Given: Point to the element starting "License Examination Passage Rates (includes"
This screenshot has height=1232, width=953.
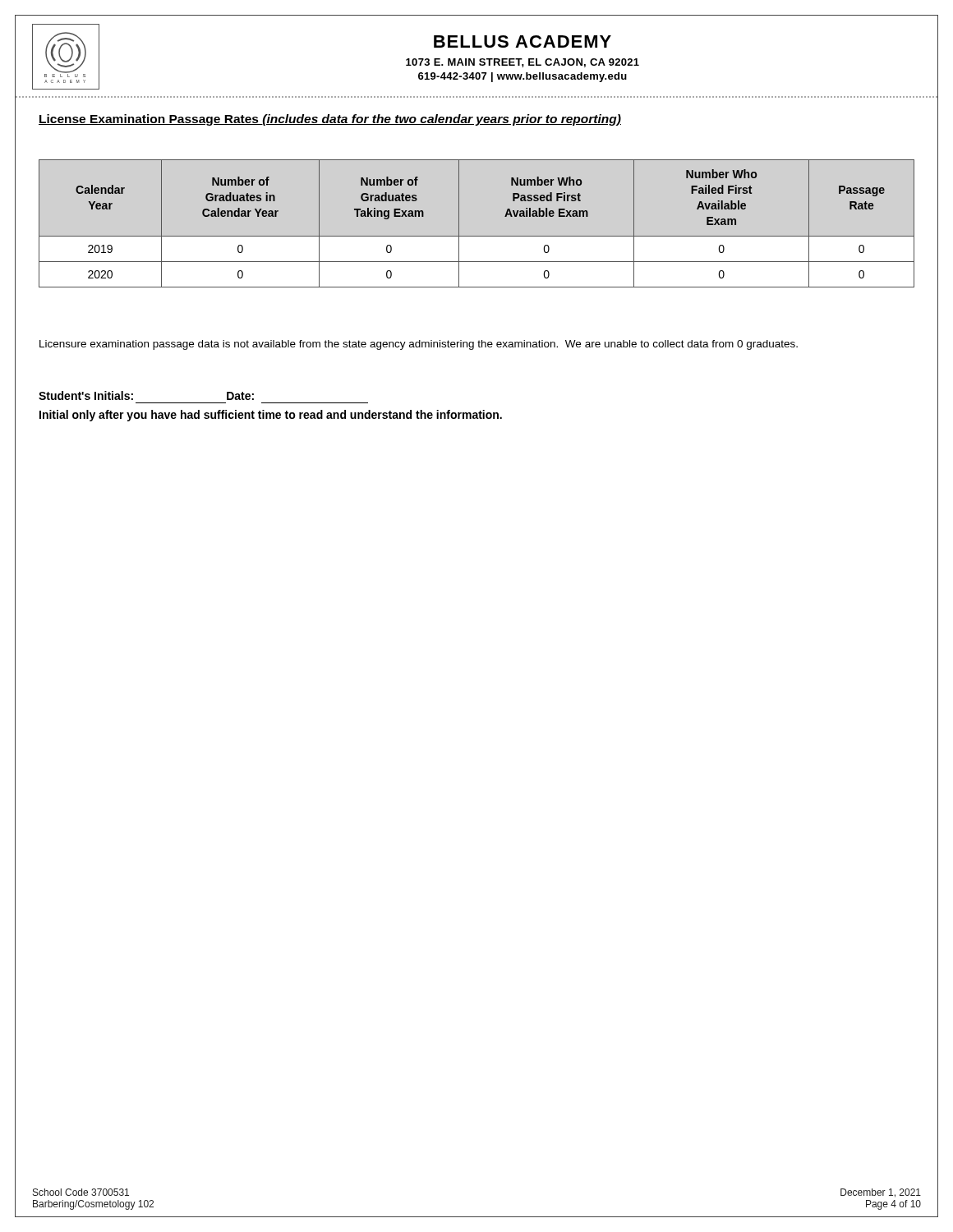Looking at the screenshot, I should pyautogui.click(x=330, y=119).
